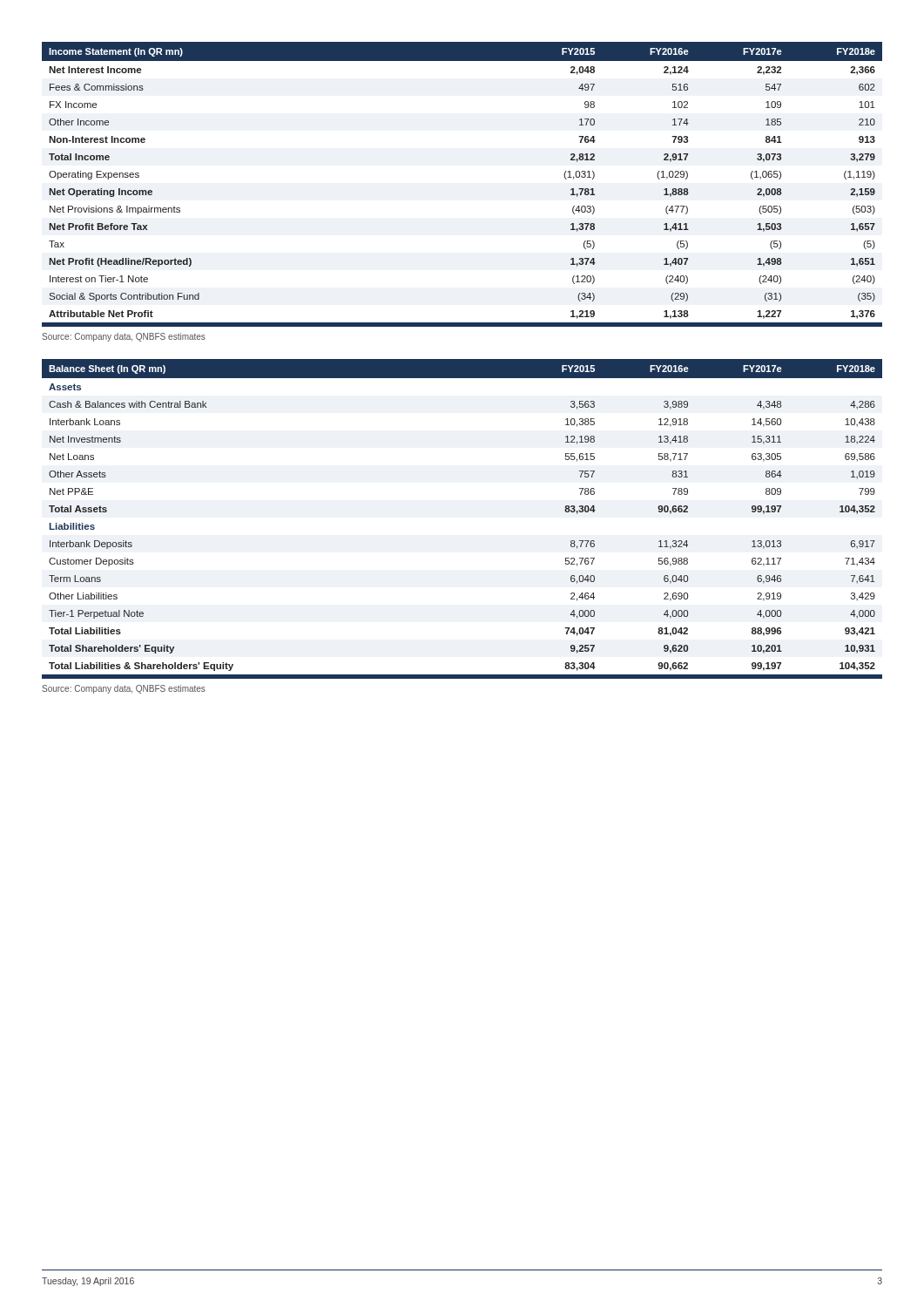The image size is (924, 1307).
Task: Find the table that mentions "Other Assets"
Action: pos(462,519)
